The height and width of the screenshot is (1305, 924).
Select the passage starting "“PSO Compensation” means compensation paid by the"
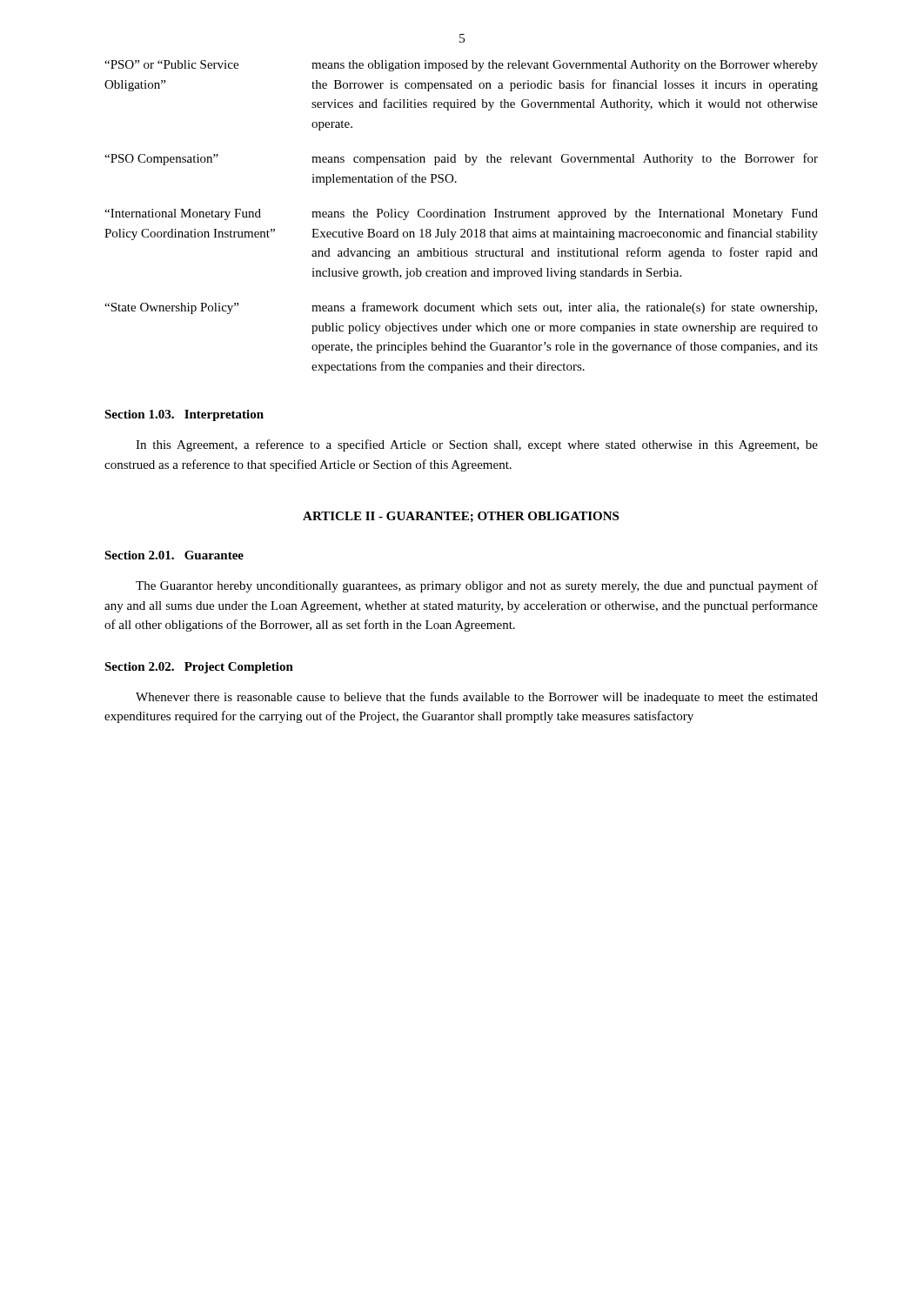(x=461, y=168)
